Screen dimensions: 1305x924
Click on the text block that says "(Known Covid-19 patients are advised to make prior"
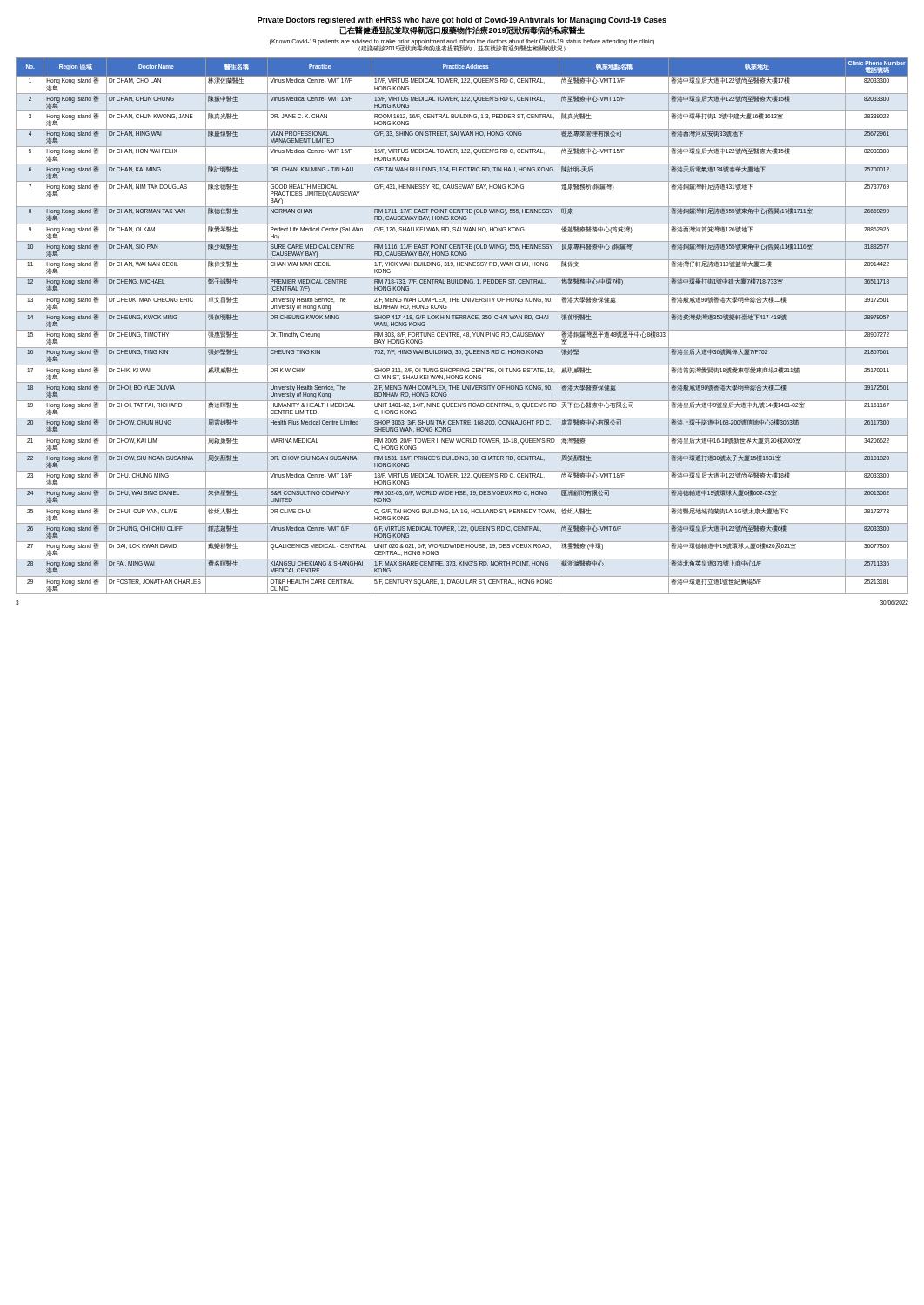[462, 46]
